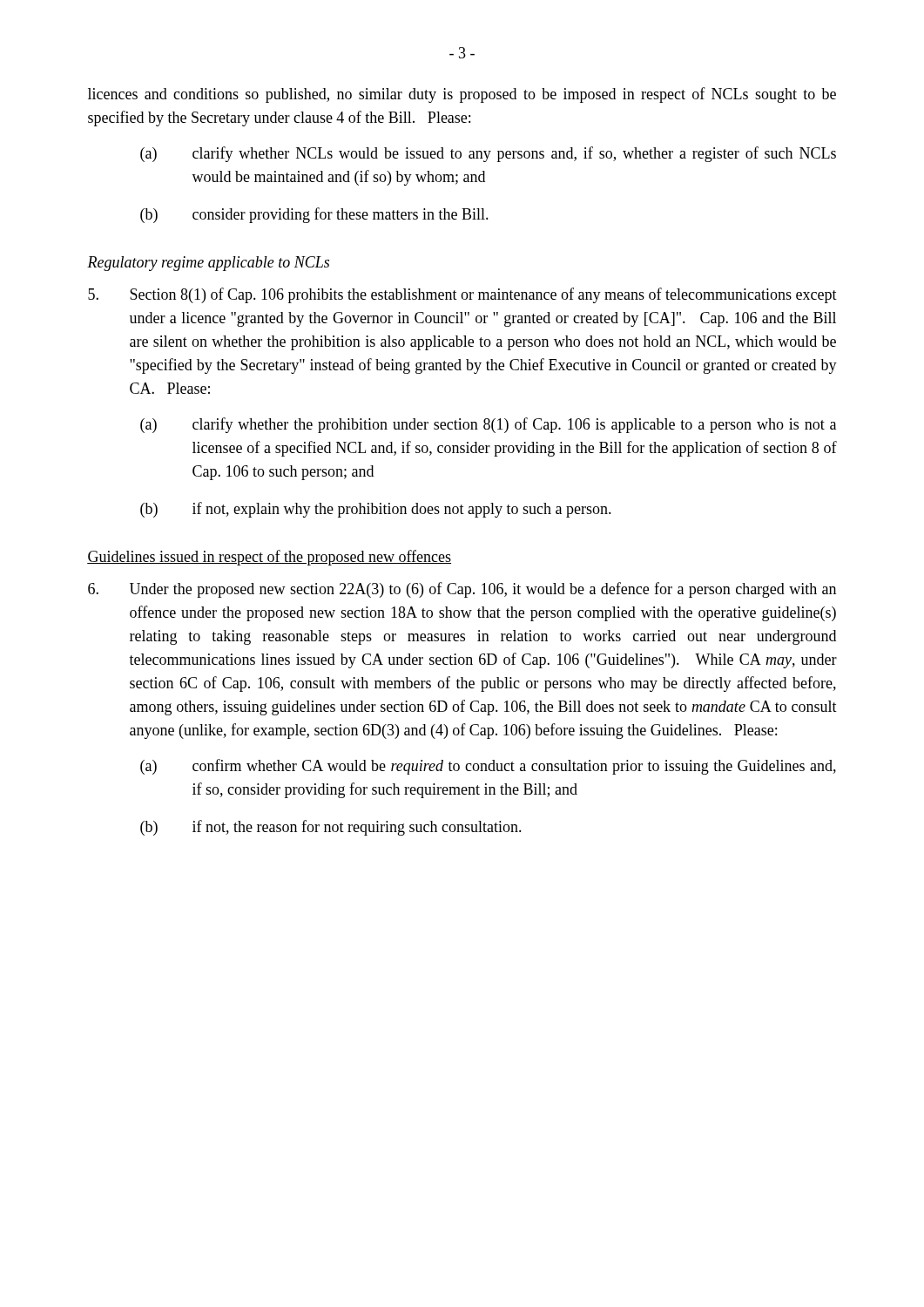Find the block on this page that starts "(a) confirm whether CA would"

(462, 778)
